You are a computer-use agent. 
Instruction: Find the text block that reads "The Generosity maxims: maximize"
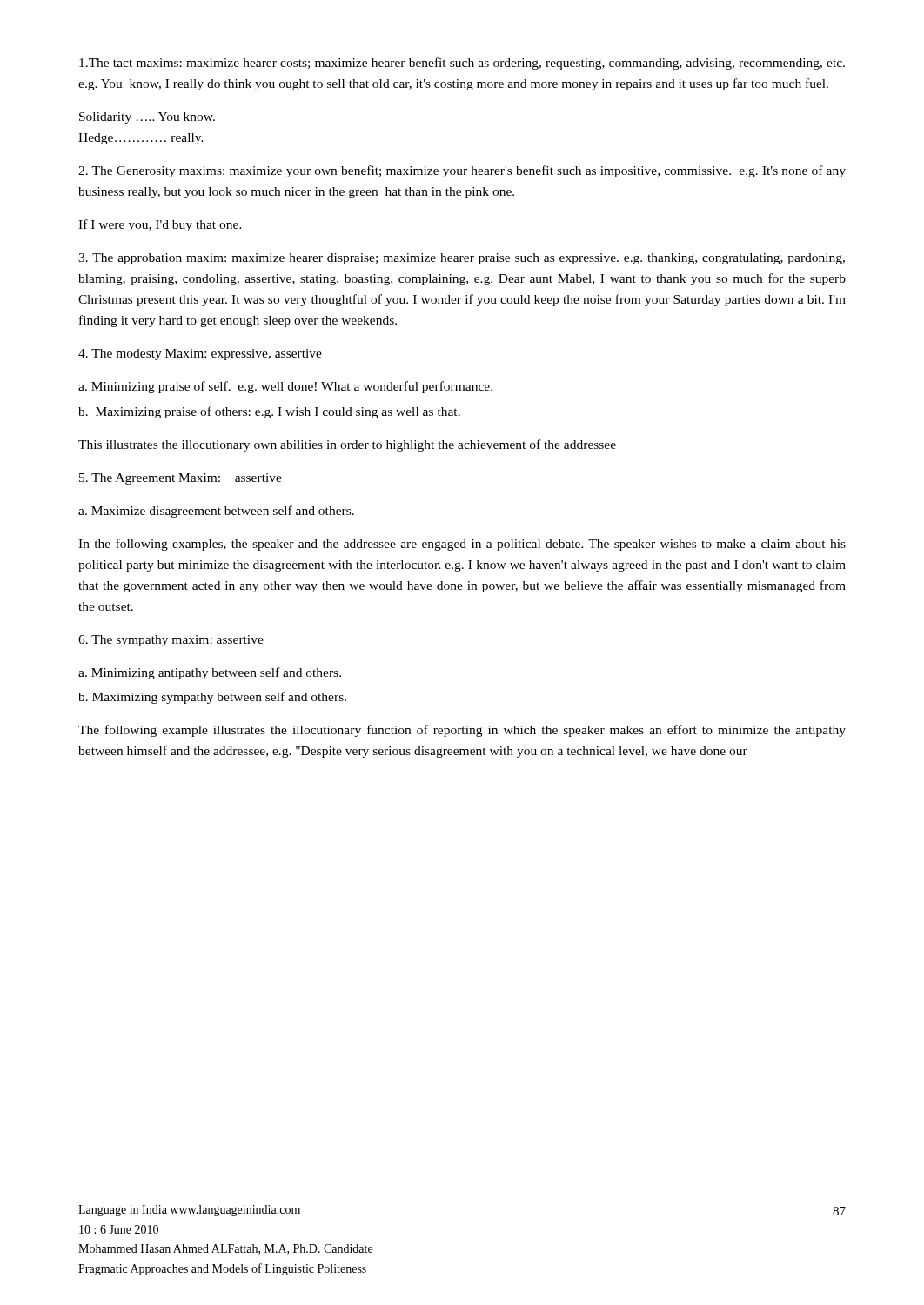pos(462,181)
